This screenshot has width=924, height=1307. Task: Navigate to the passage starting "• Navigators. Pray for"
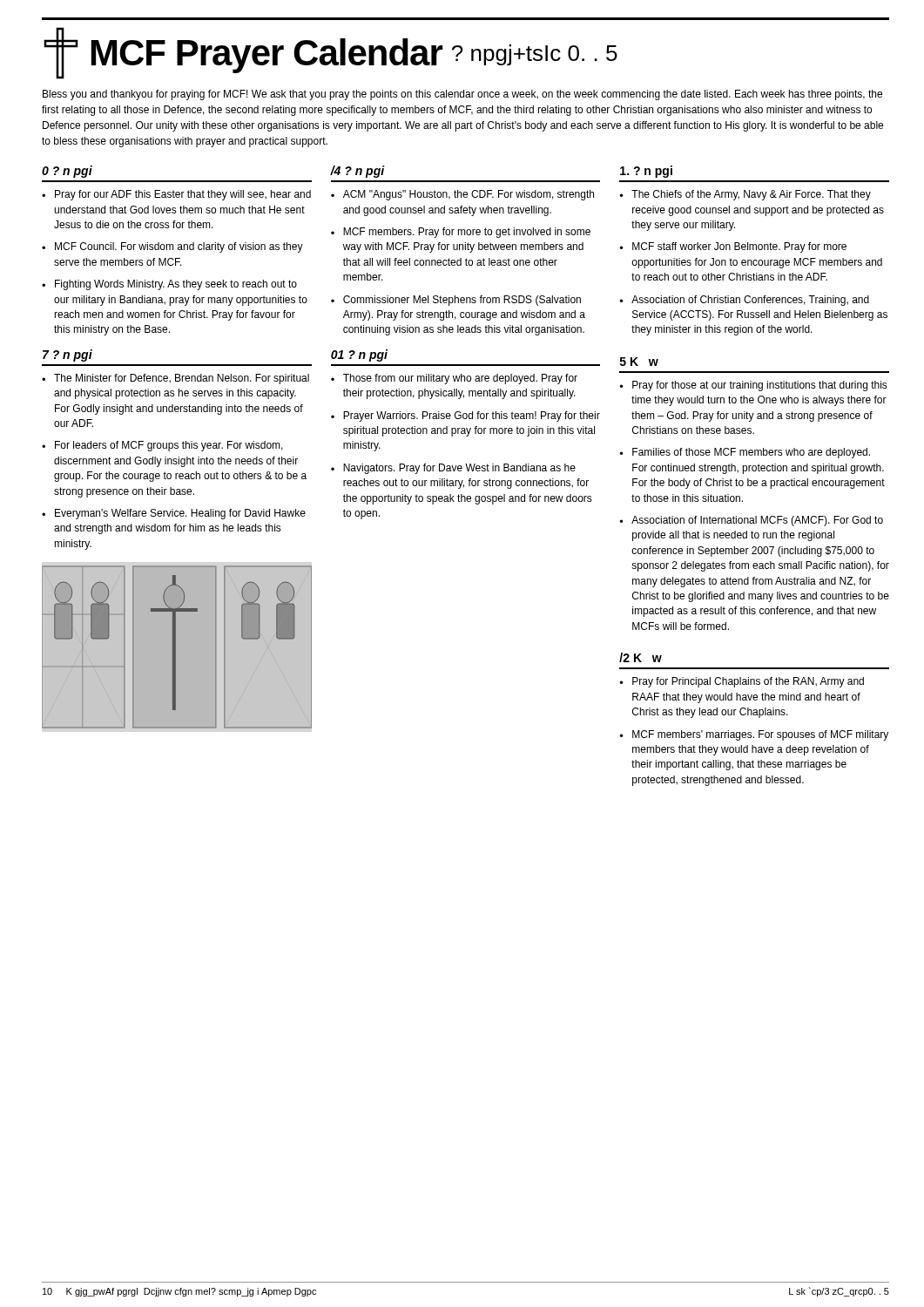(x=465, y=491)
